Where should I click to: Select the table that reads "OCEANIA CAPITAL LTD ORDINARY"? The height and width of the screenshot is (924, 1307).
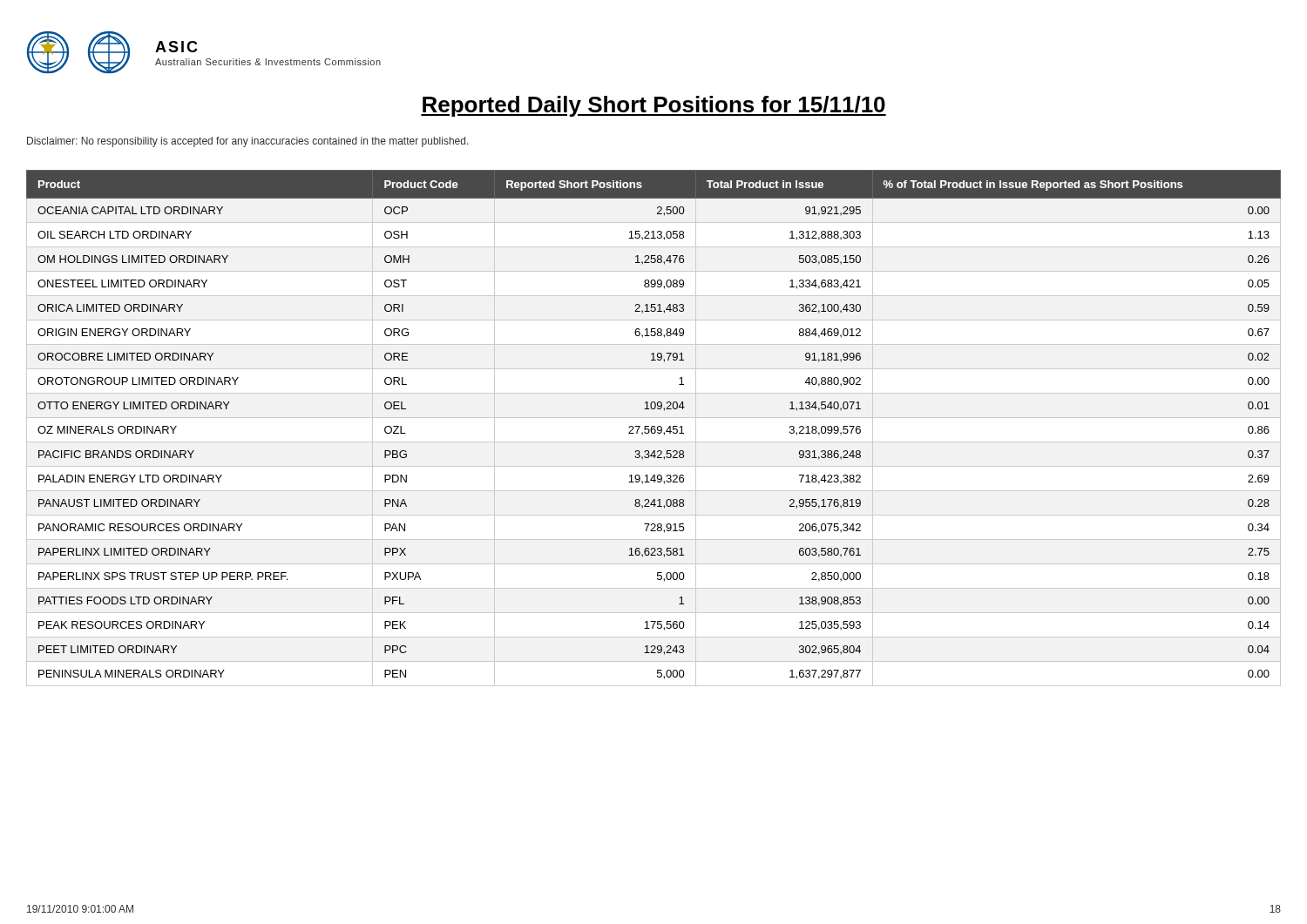(654, 428)
